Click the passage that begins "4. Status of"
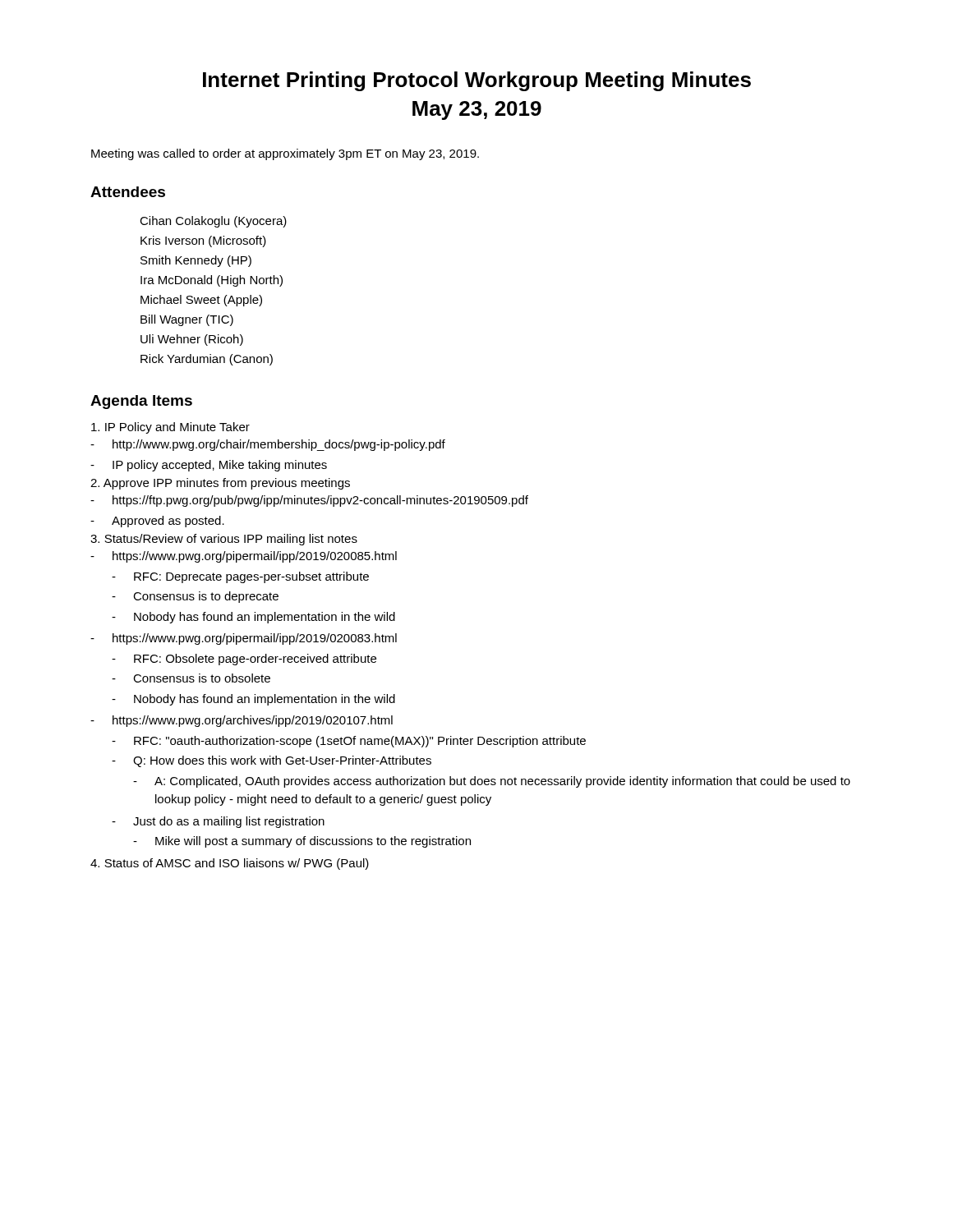 click(230, 864)
